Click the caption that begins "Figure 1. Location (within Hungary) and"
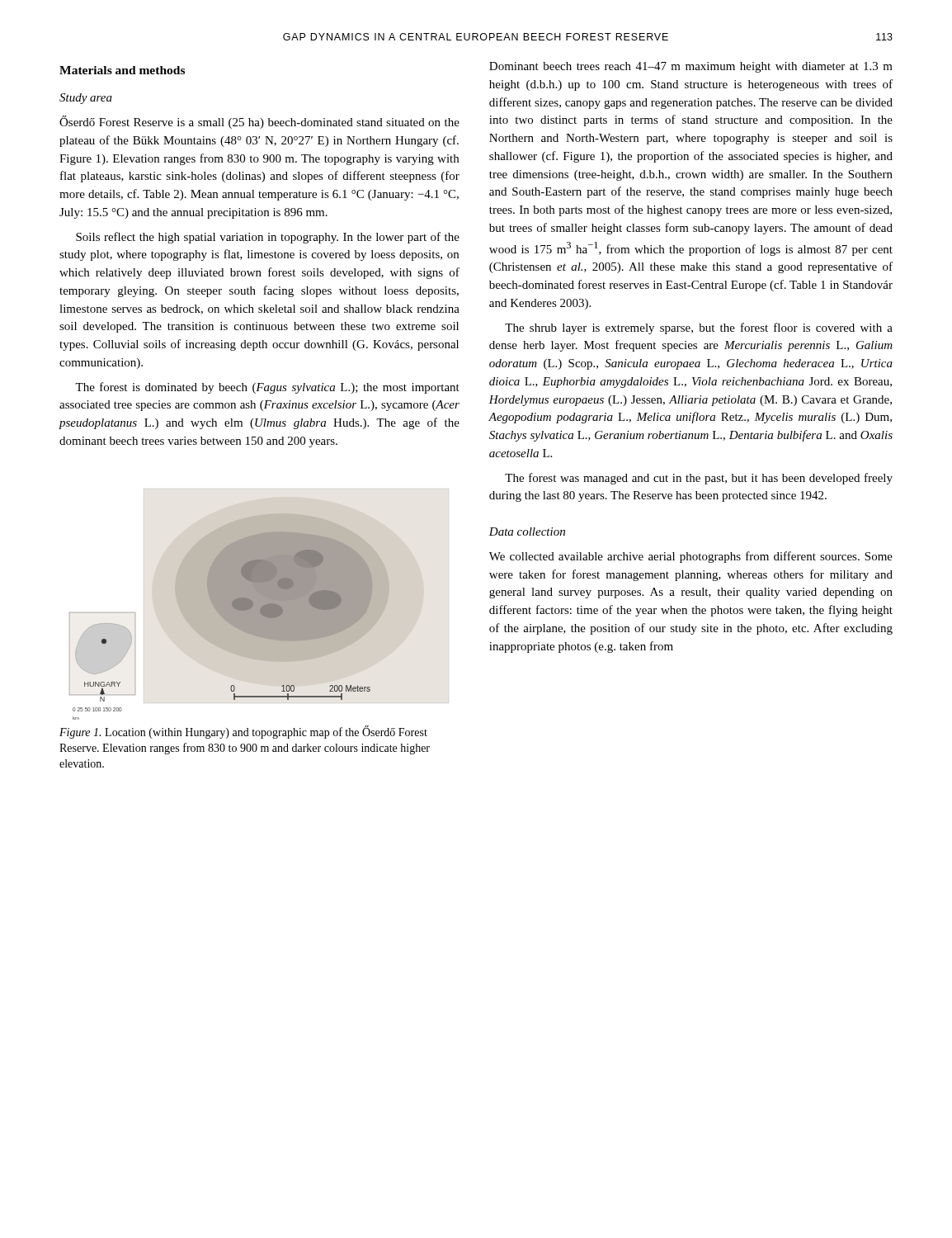This screenshot has height=1238, width=952. point(245,748)
